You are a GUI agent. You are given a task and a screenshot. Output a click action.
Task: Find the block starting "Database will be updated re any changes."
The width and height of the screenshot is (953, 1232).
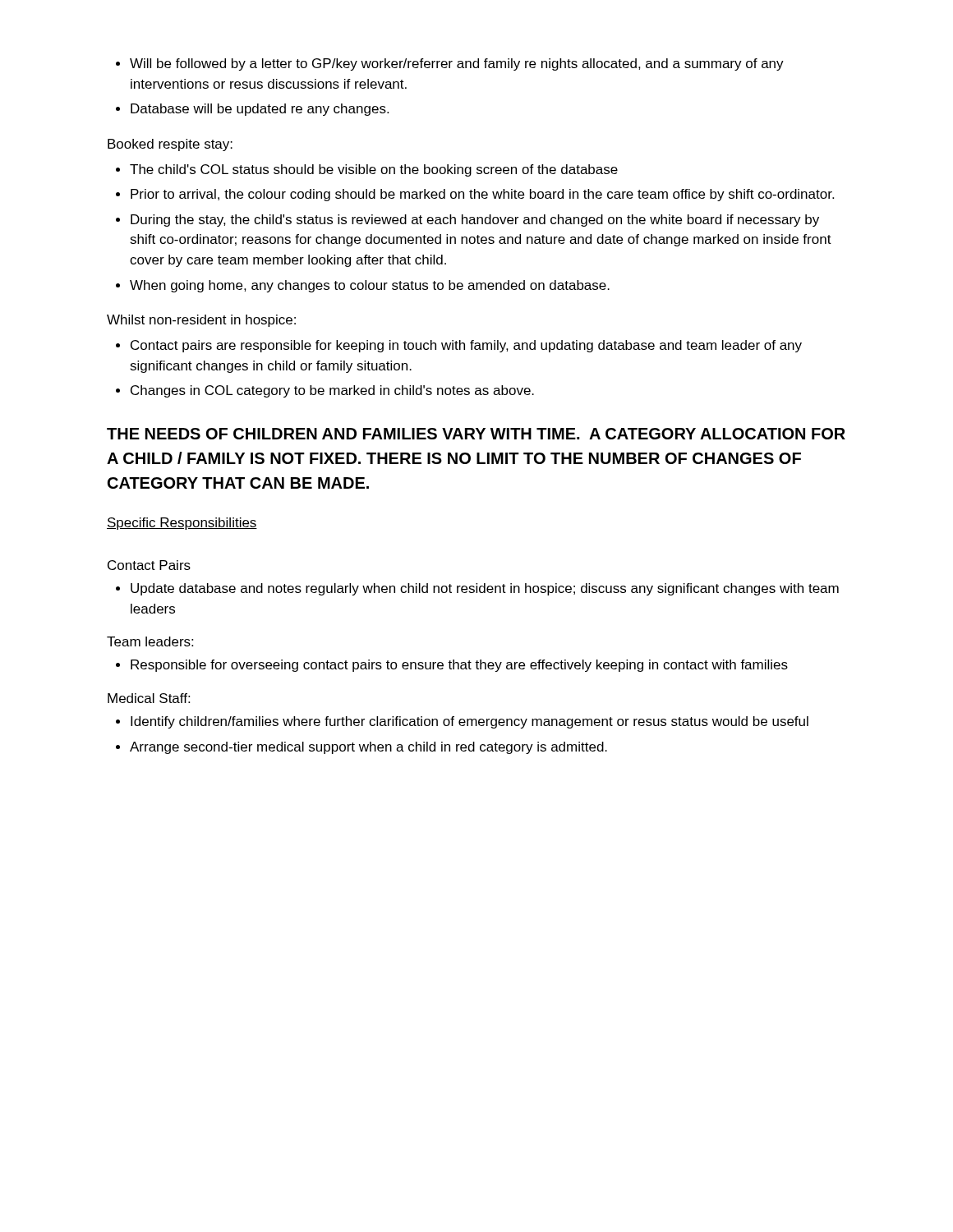click(x=260, y=110)
